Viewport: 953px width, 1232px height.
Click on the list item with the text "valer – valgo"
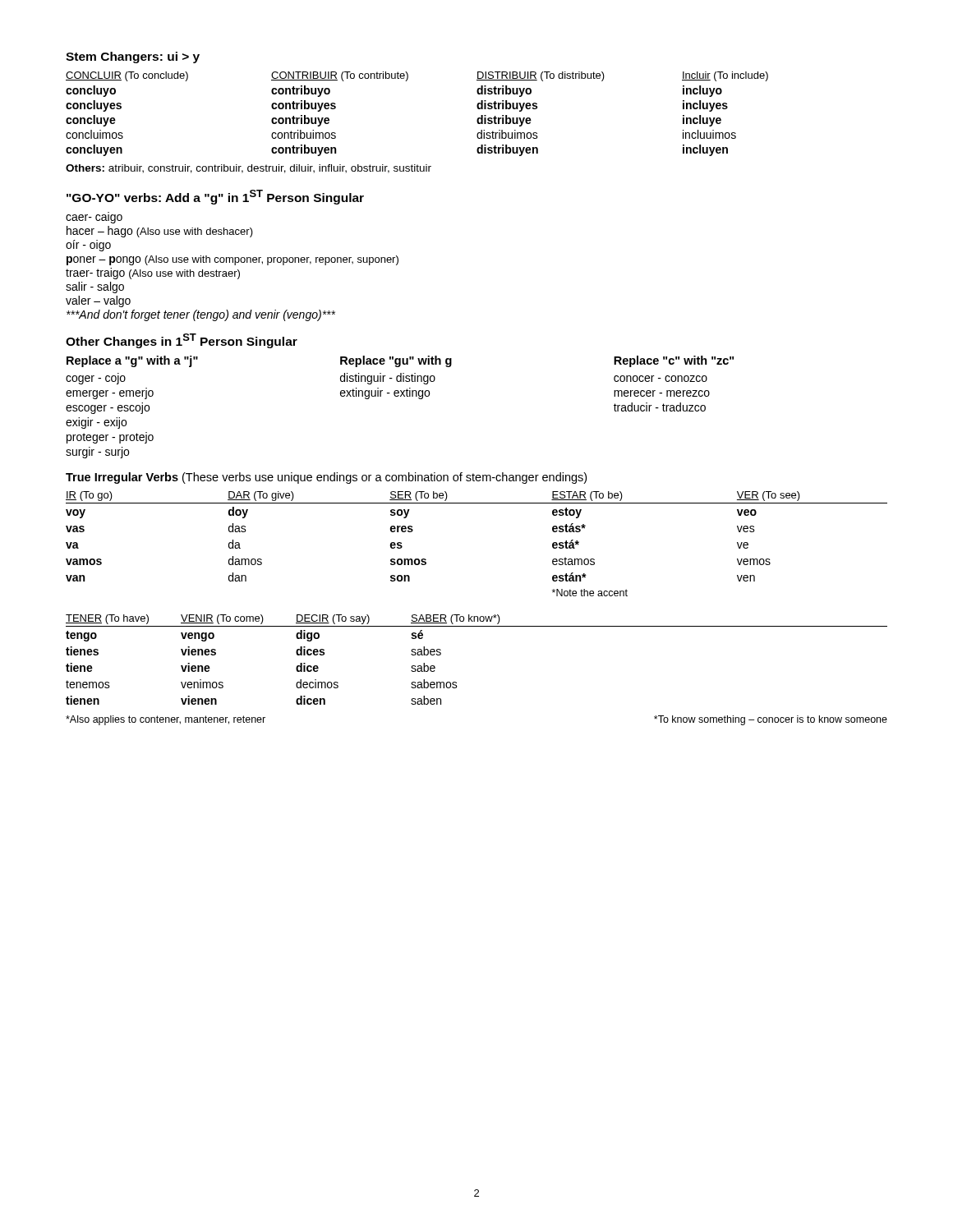(98, 301)
